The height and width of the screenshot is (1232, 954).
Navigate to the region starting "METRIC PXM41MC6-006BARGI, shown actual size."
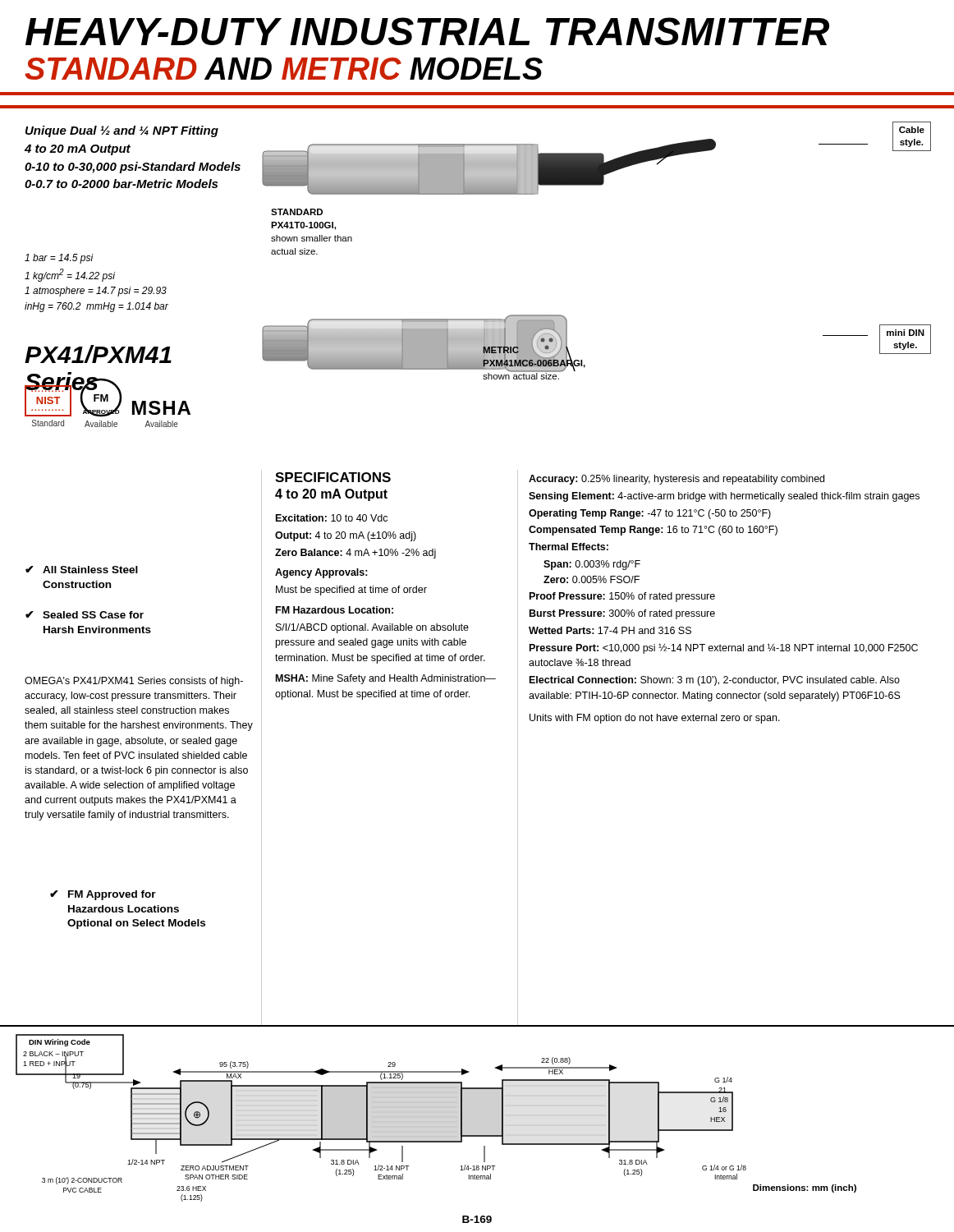click(534, 363)
